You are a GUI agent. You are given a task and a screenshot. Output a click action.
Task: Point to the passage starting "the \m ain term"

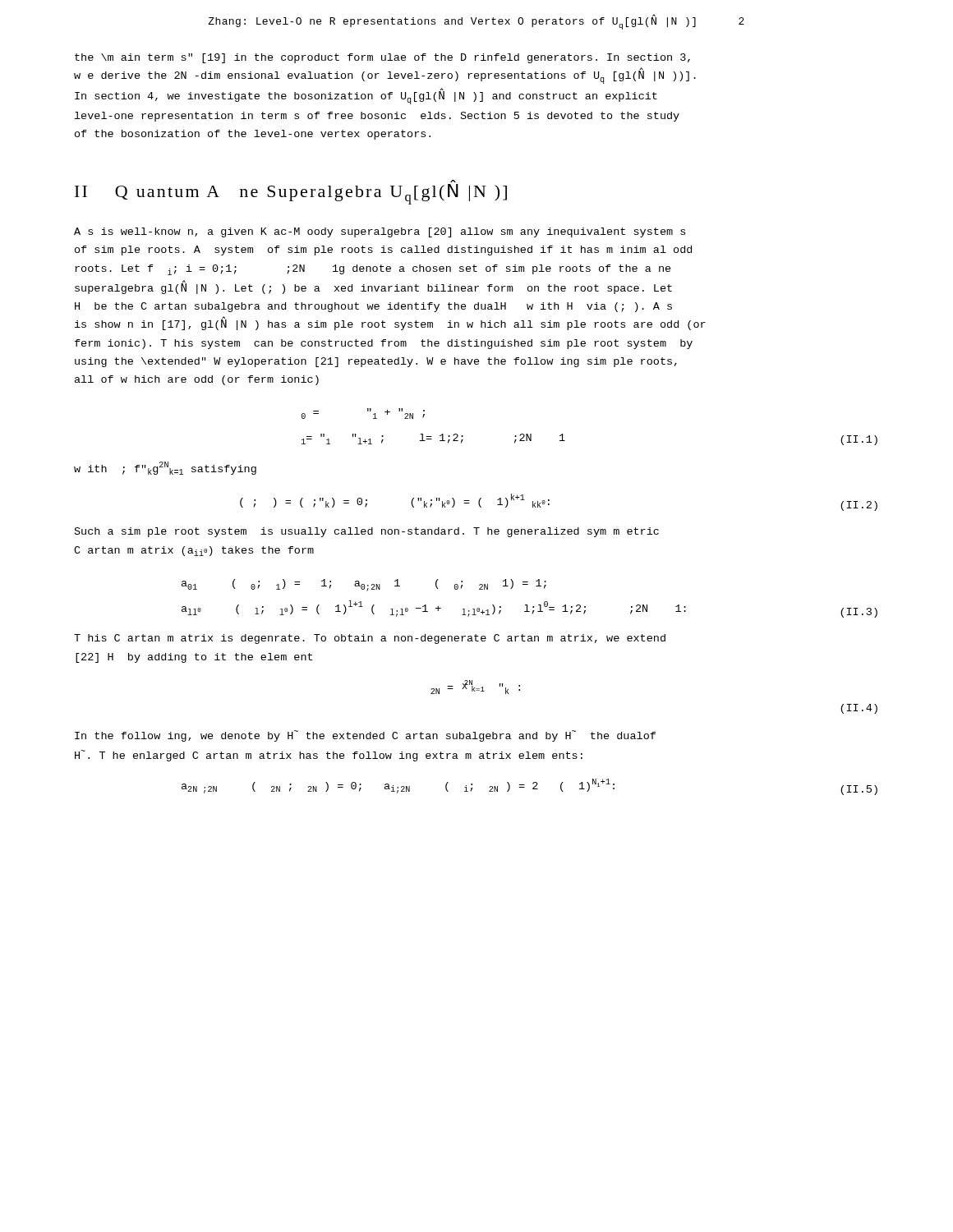pos(386,96)
